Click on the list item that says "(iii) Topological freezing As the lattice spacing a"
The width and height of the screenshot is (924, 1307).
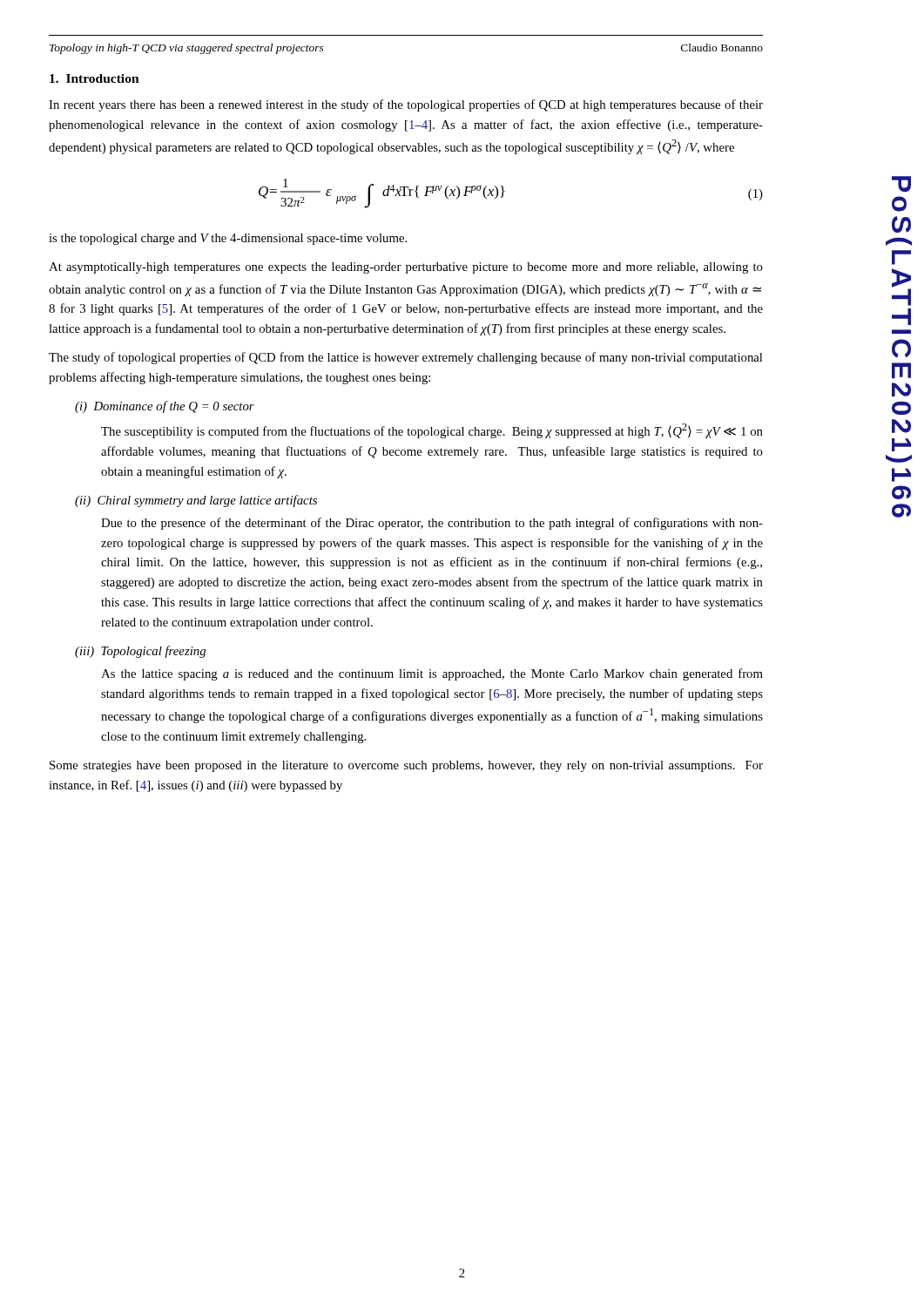(419, 694)
